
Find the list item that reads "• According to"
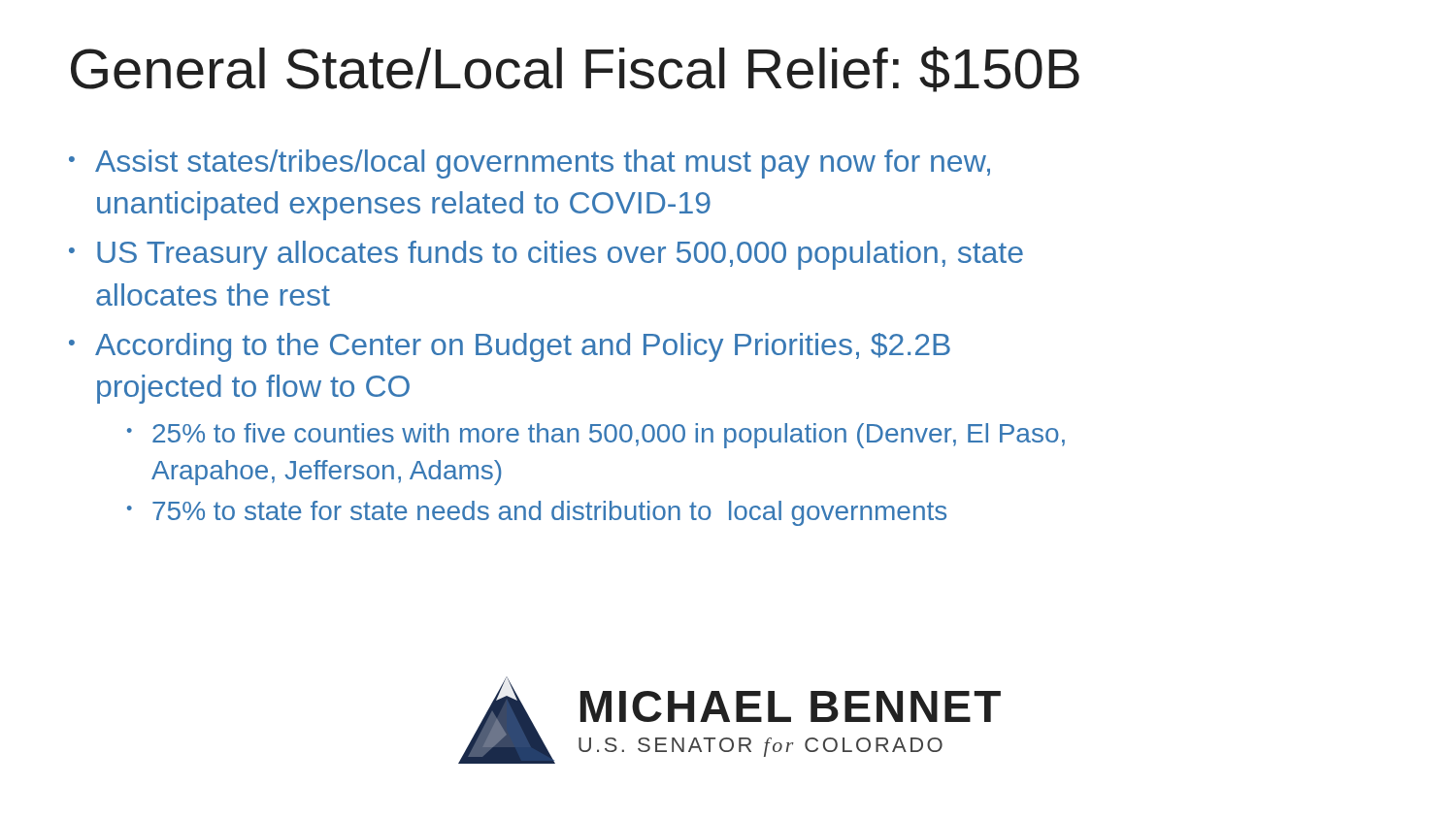tap(728, 366)
